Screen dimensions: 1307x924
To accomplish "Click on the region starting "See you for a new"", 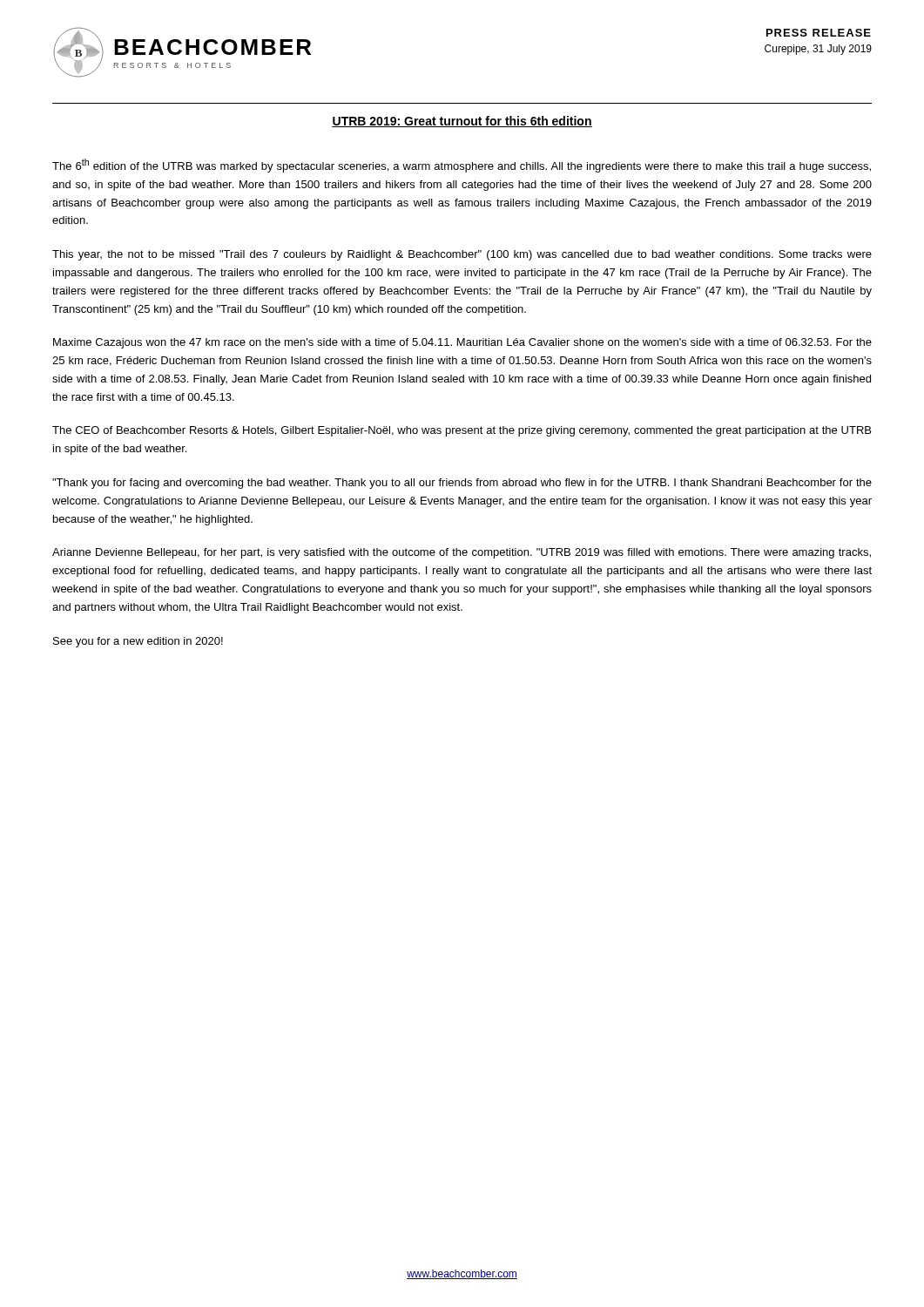I will tap(138, 641).
